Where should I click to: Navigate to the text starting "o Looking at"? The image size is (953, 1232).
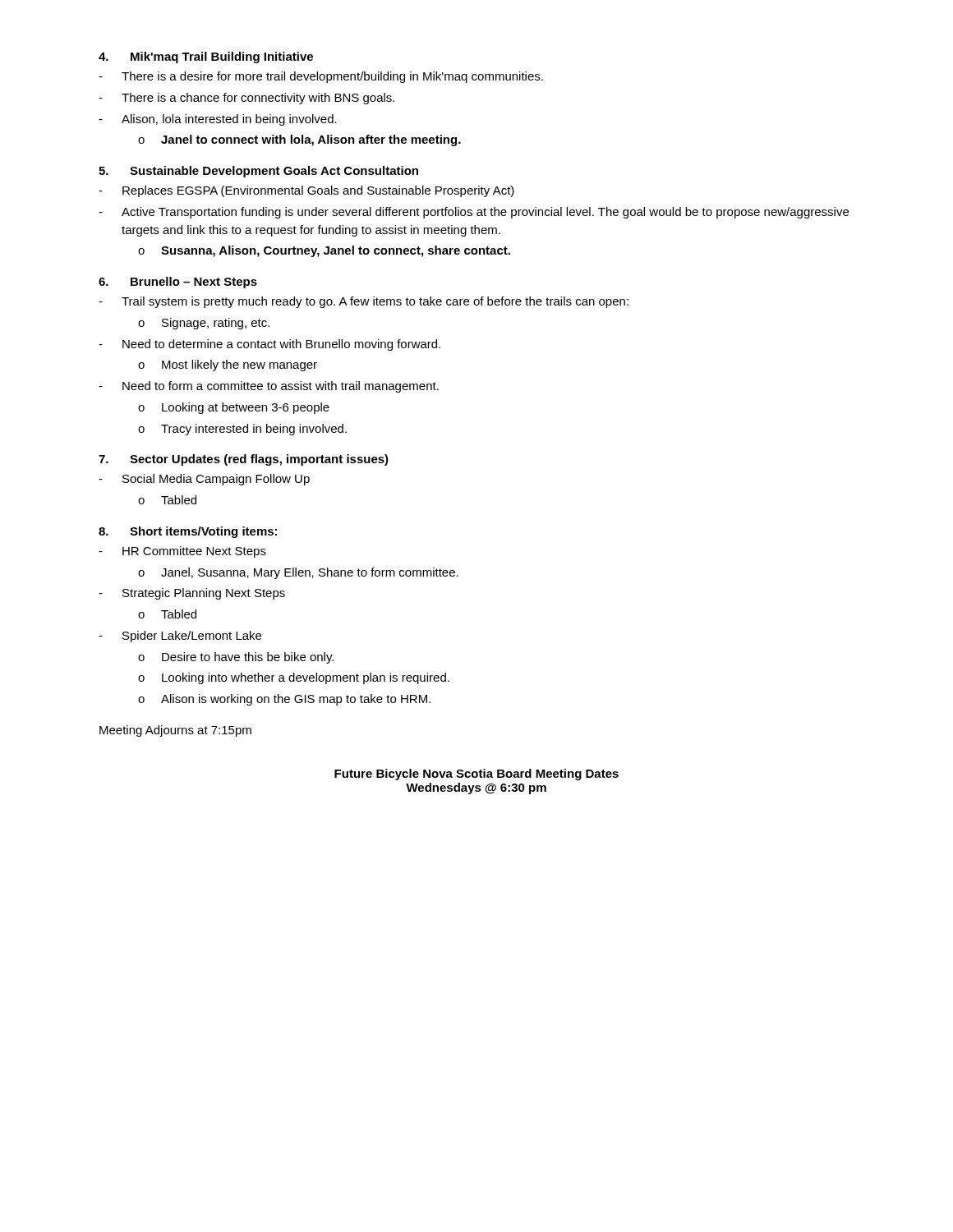click(234, 407)
